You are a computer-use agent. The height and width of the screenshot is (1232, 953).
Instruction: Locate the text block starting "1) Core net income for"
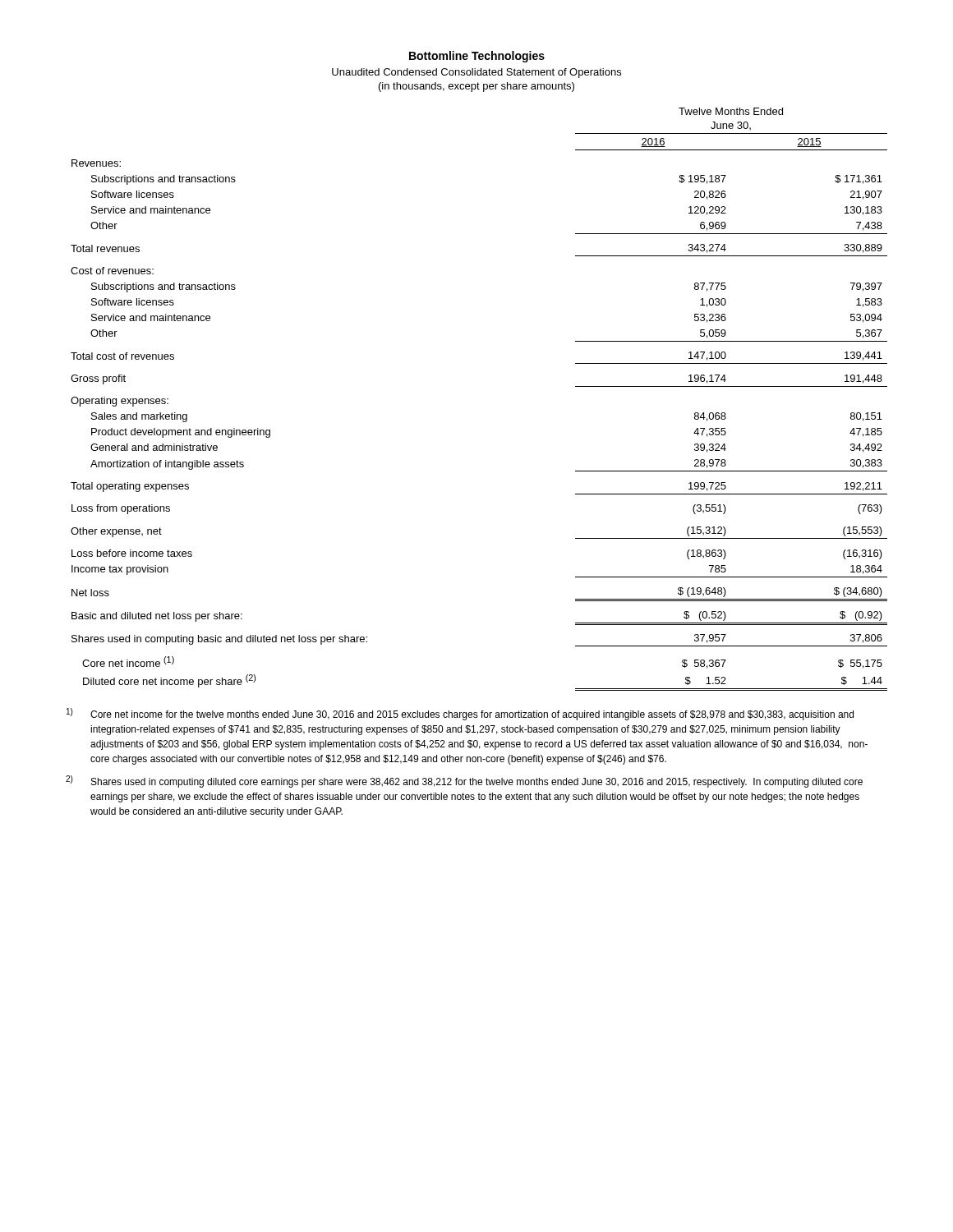pyautogui.click(x=476, y=736)
